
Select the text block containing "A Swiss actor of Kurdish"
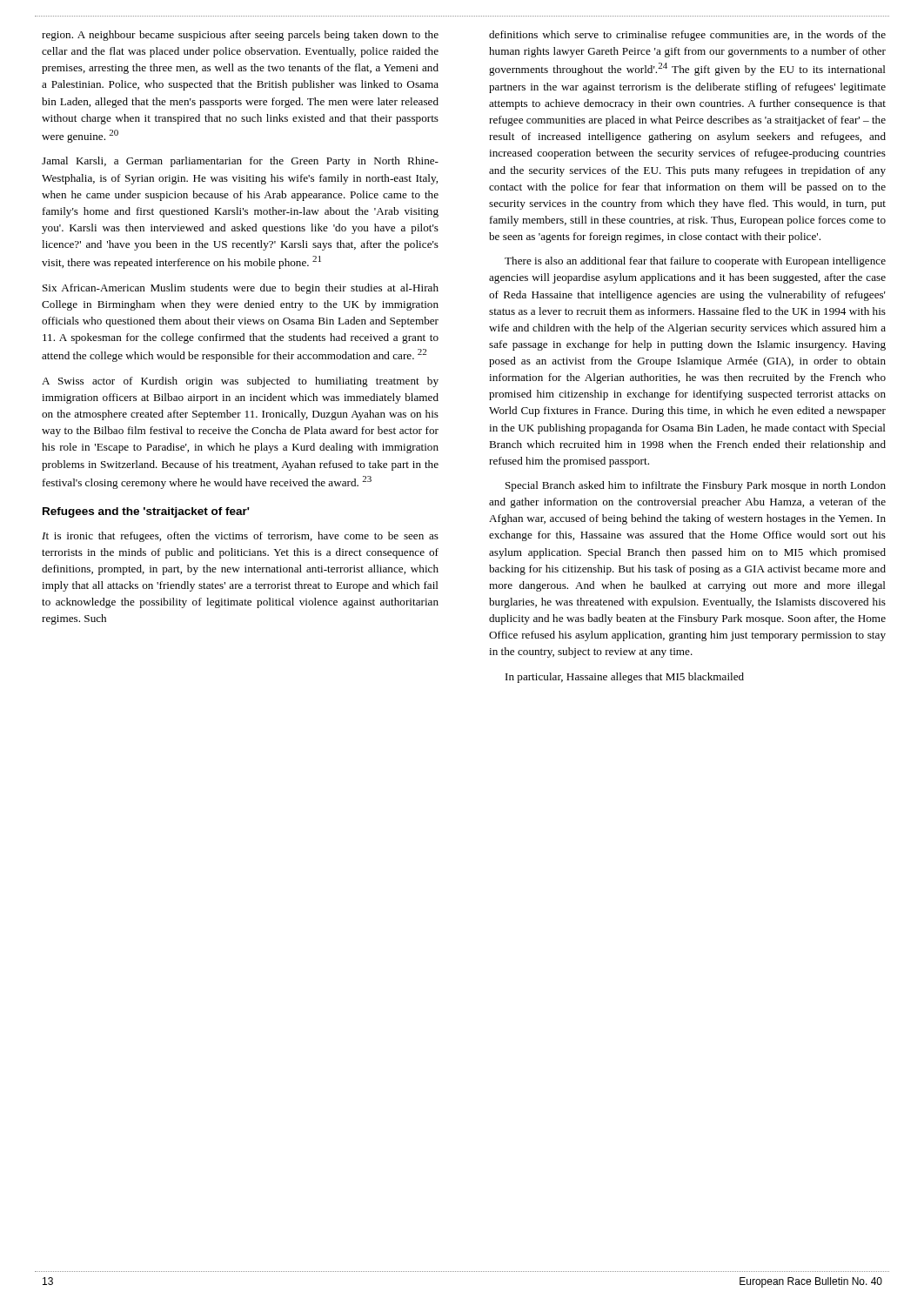tap(240, 431)
